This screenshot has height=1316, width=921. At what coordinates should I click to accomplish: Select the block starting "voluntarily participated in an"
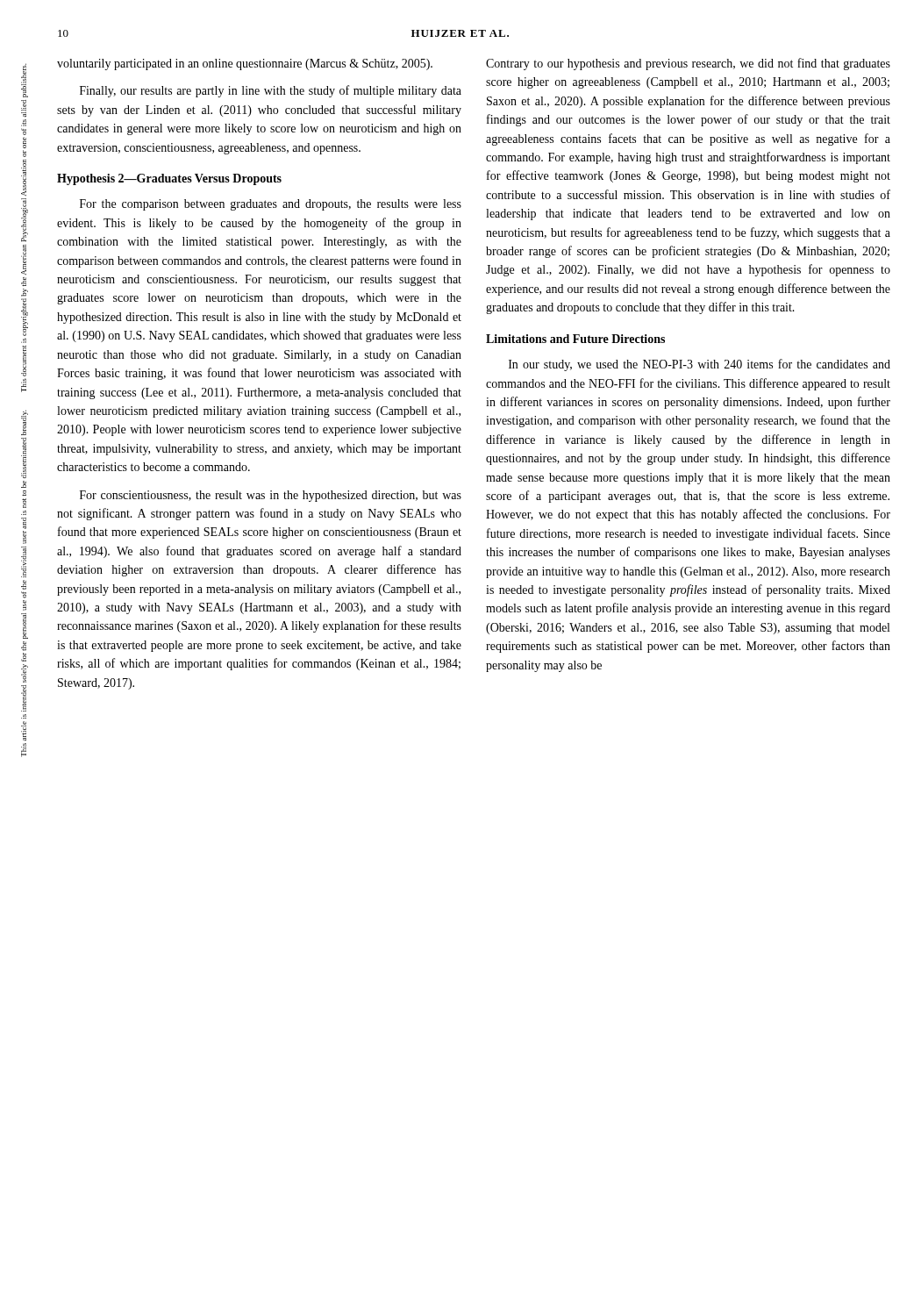tap(259, 106)
